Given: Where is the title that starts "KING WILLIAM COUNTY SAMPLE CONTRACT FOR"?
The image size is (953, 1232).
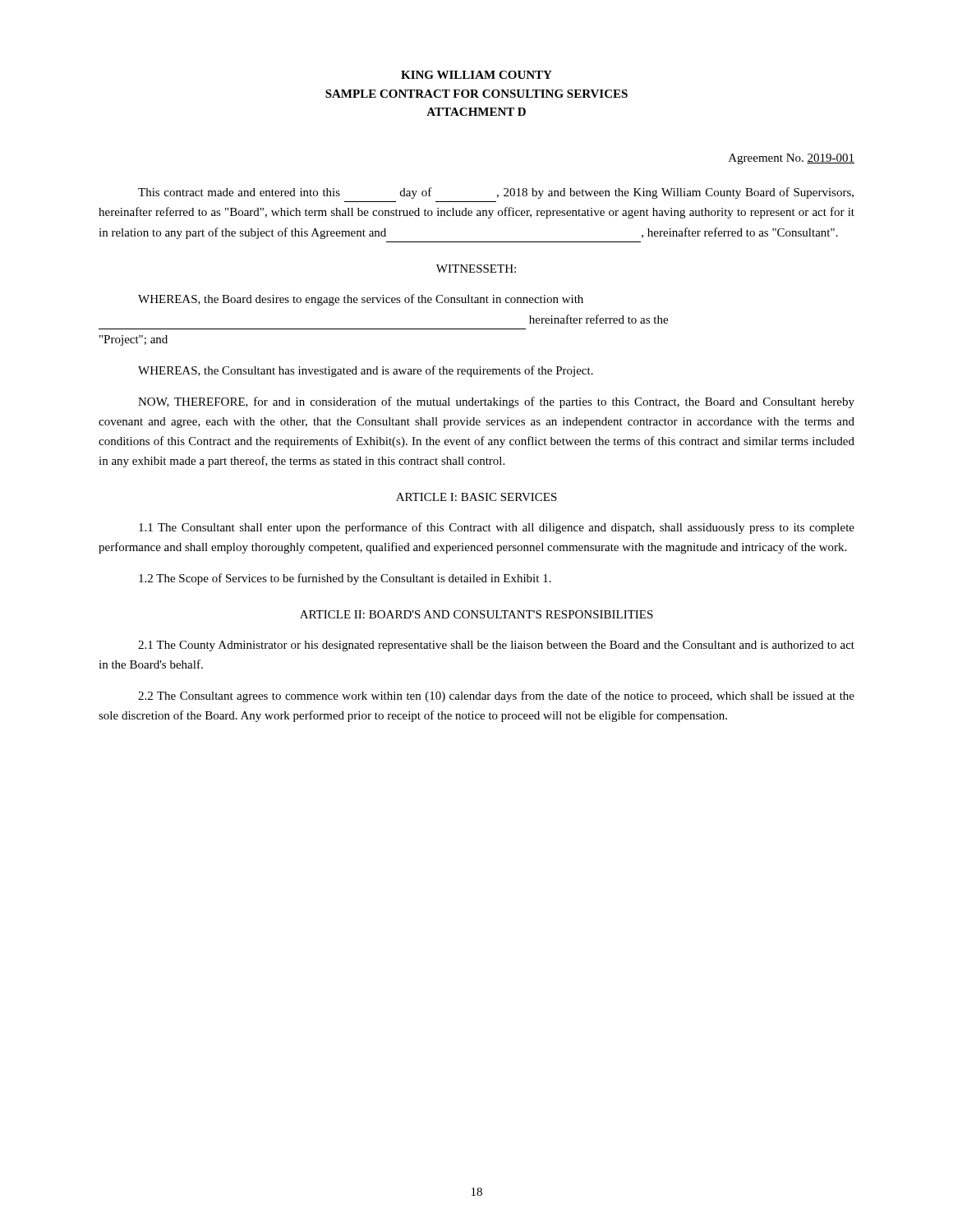Looking at the screenshot, I should [x=476, y=93].
